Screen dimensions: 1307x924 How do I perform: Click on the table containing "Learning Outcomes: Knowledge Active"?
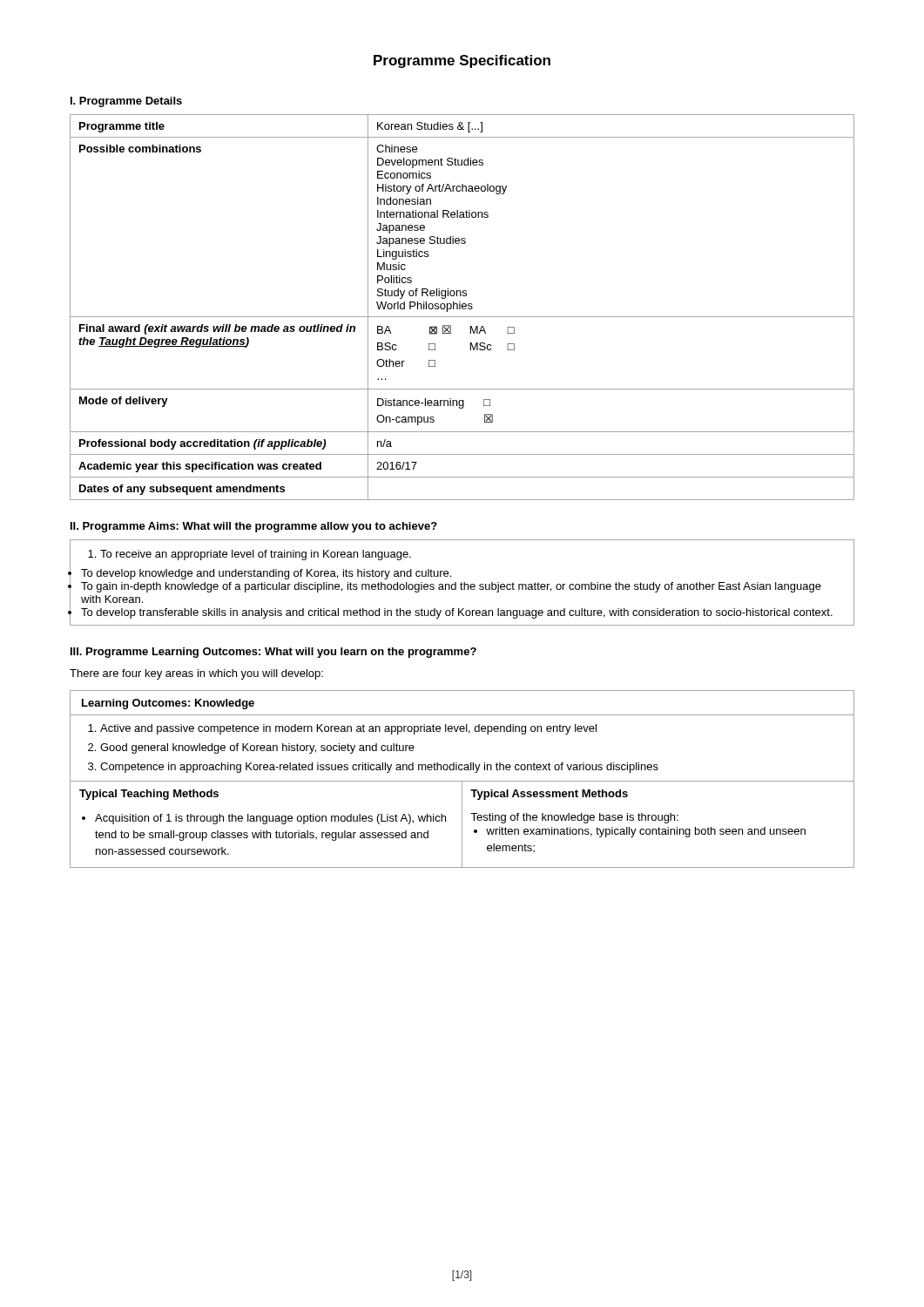(x=462, y=779)
